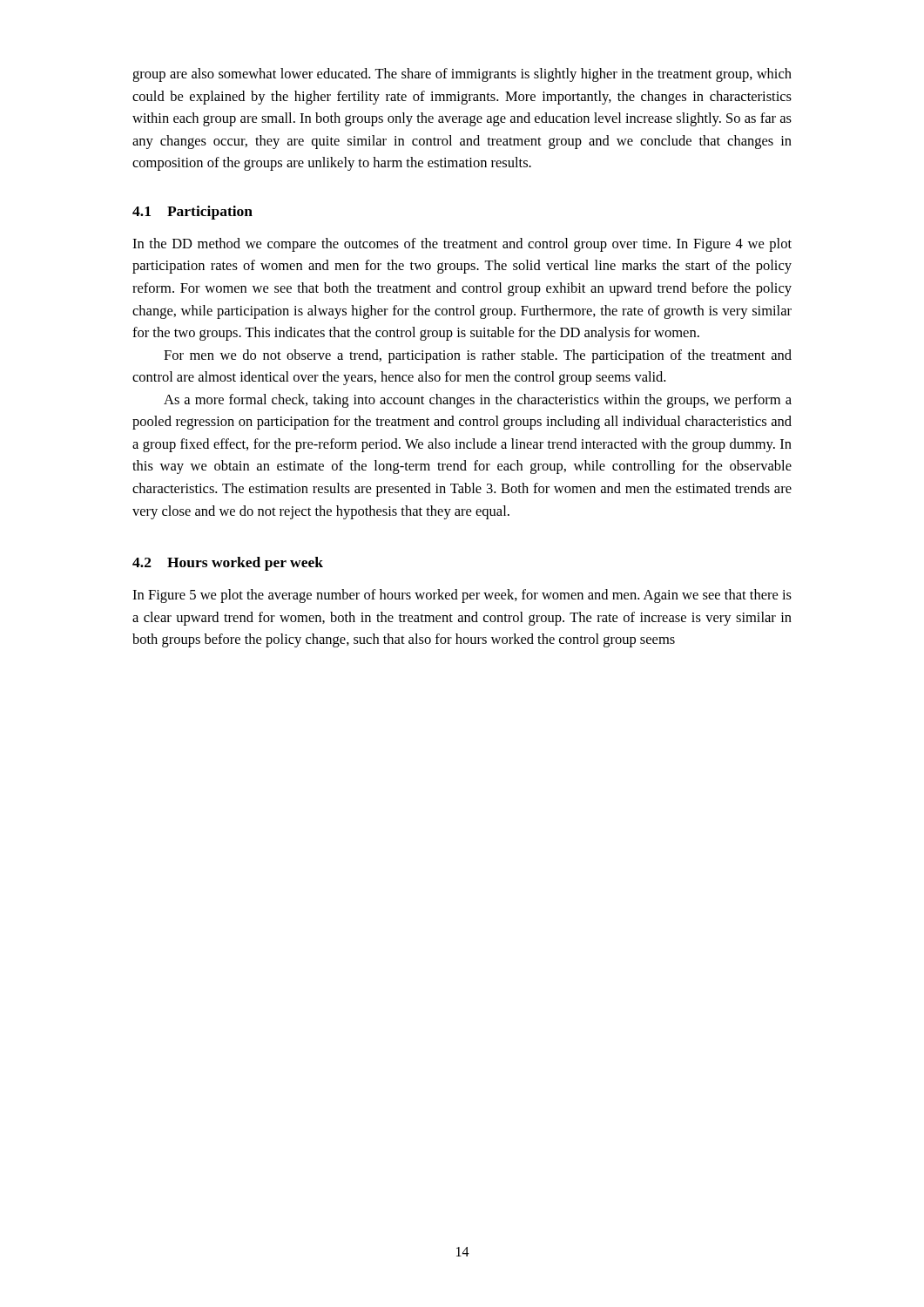
Task: Where does it say "4.1 Participation"?
Action: pyautogui.click(x=193, y=211)
